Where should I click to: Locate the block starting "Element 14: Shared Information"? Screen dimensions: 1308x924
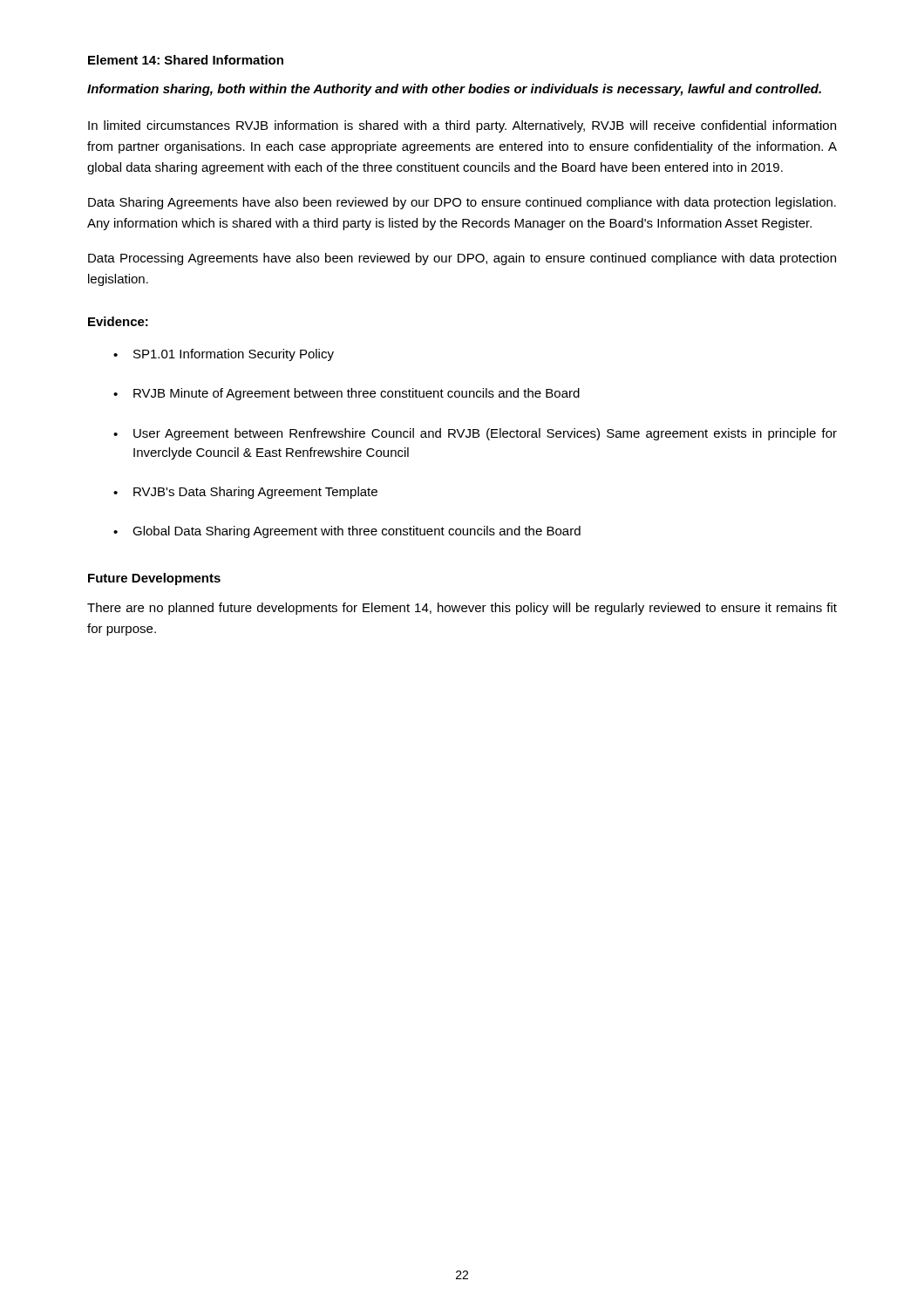coord(186,60)
